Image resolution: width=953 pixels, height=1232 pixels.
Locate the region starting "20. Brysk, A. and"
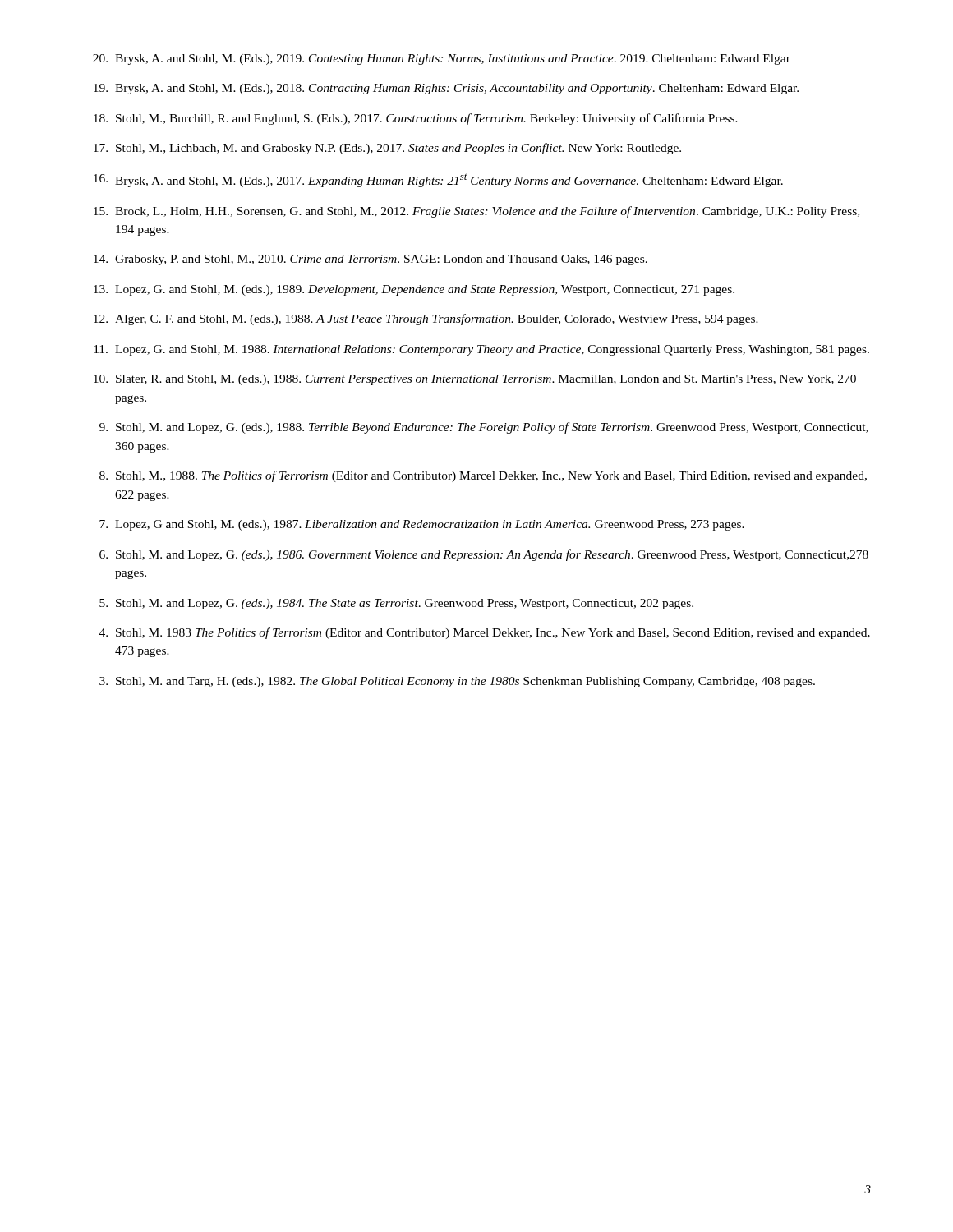click(x=476, y=59)
